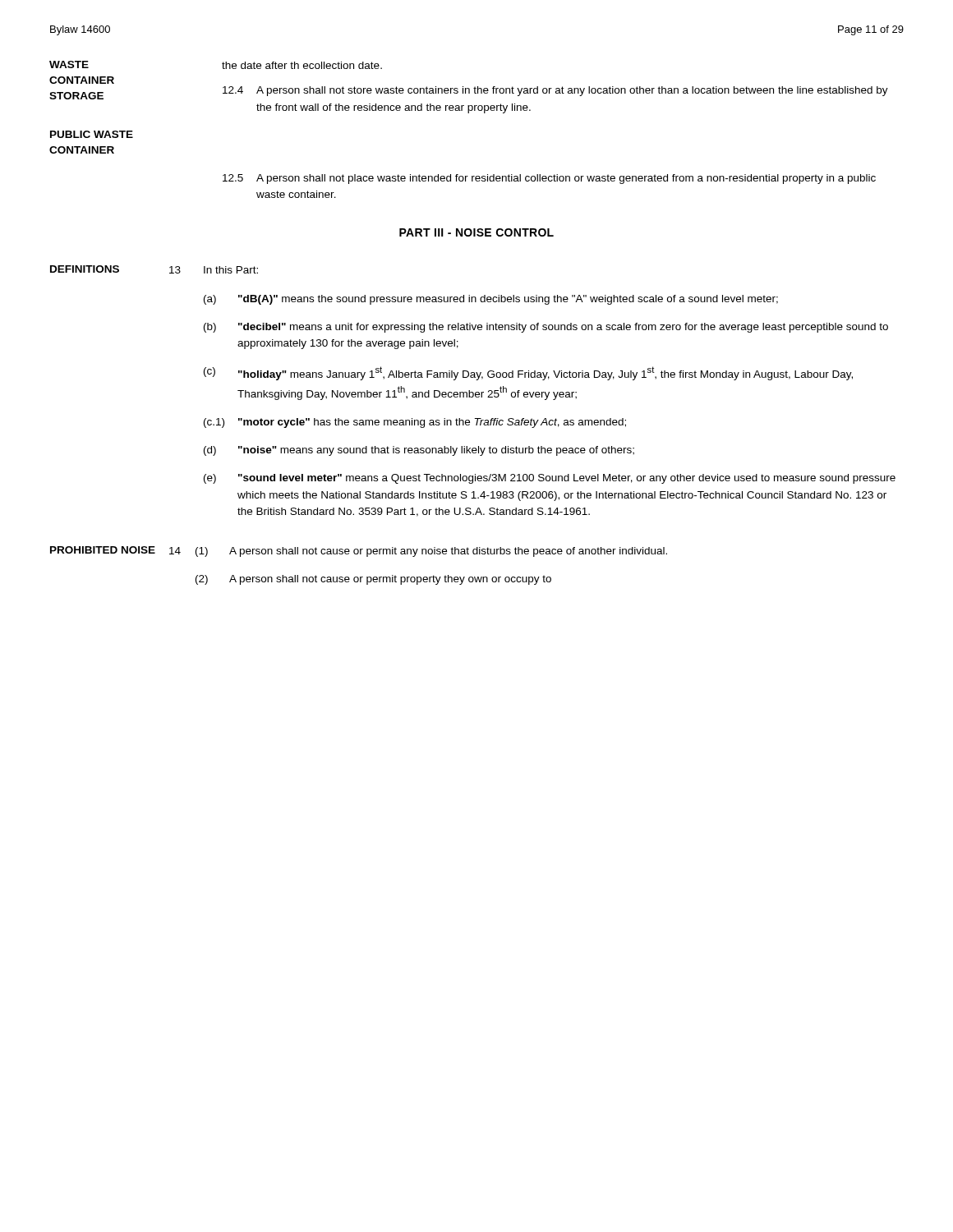Click on the region starting "(c.1) "motor cycle" has the same"
This screenshot has width=953, height=1232.
pyautogui.click(x=553, y=422)
